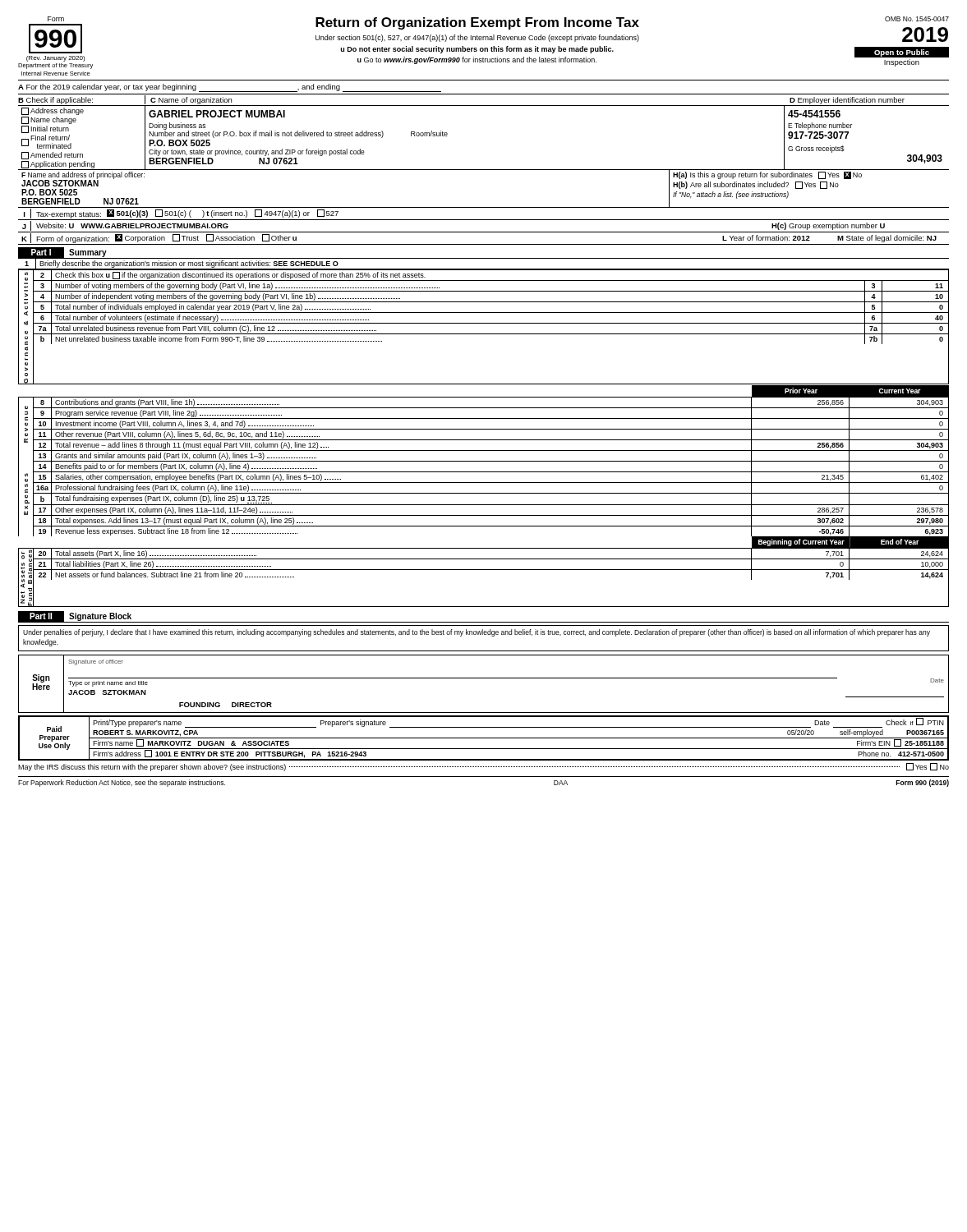Click on the text block with the text "Revenue less expenses. Subtract line 18 from line"

[176, 531]
